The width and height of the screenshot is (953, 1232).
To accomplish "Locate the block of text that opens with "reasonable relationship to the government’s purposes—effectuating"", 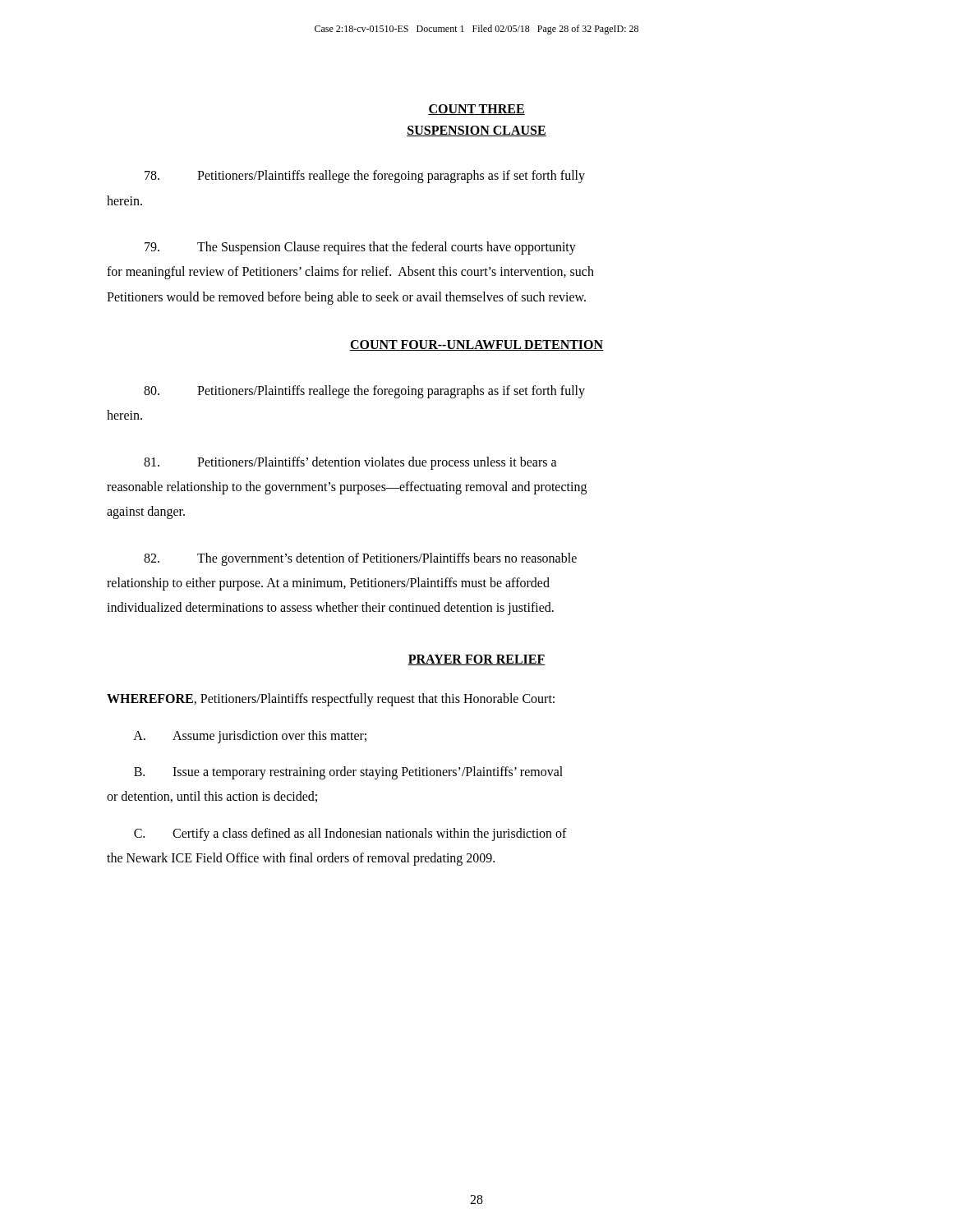I will [347, 487].
